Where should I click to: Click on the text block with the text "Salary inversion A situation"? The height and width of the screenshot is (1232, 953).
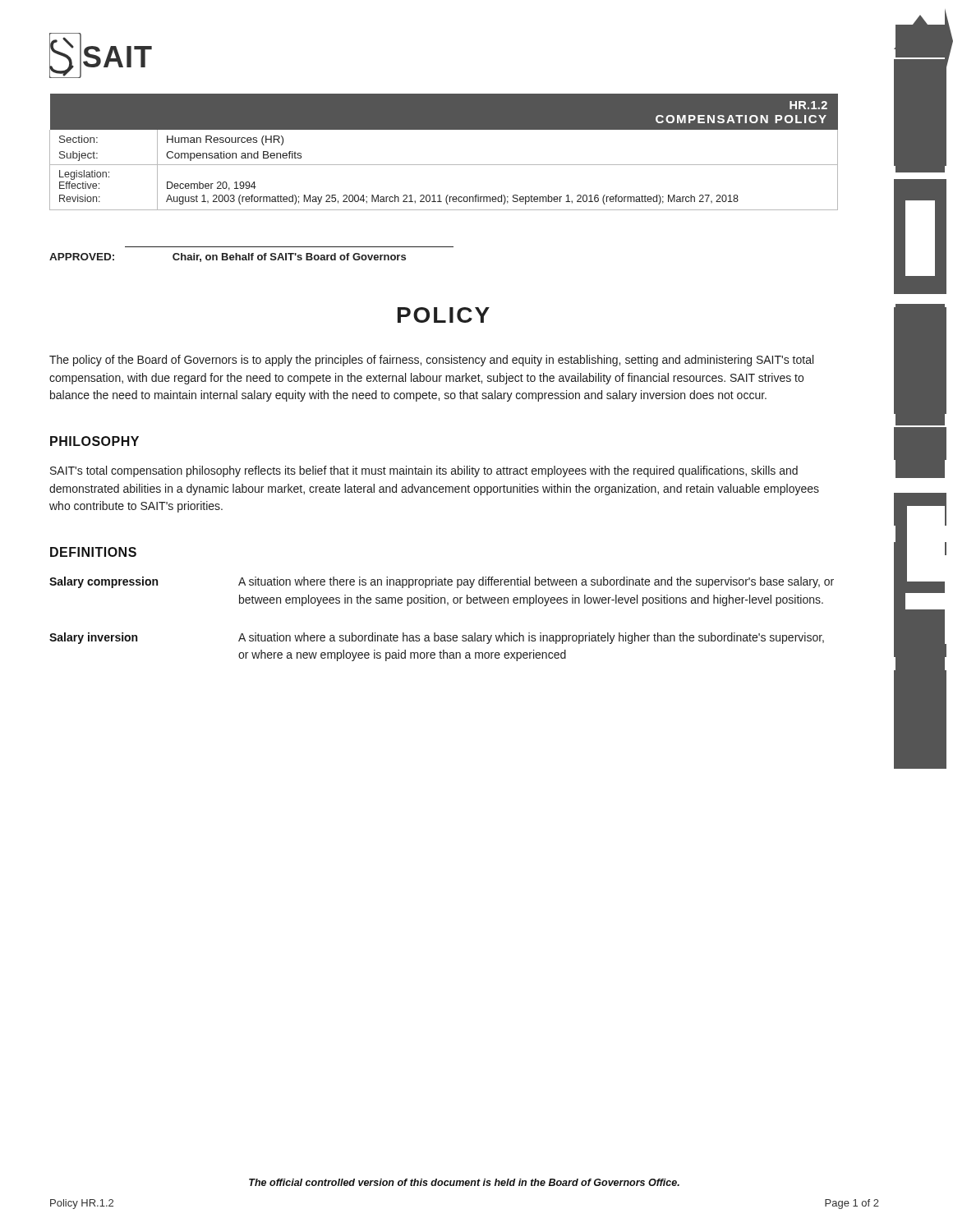pyautogui.click(x=444, y=646)
